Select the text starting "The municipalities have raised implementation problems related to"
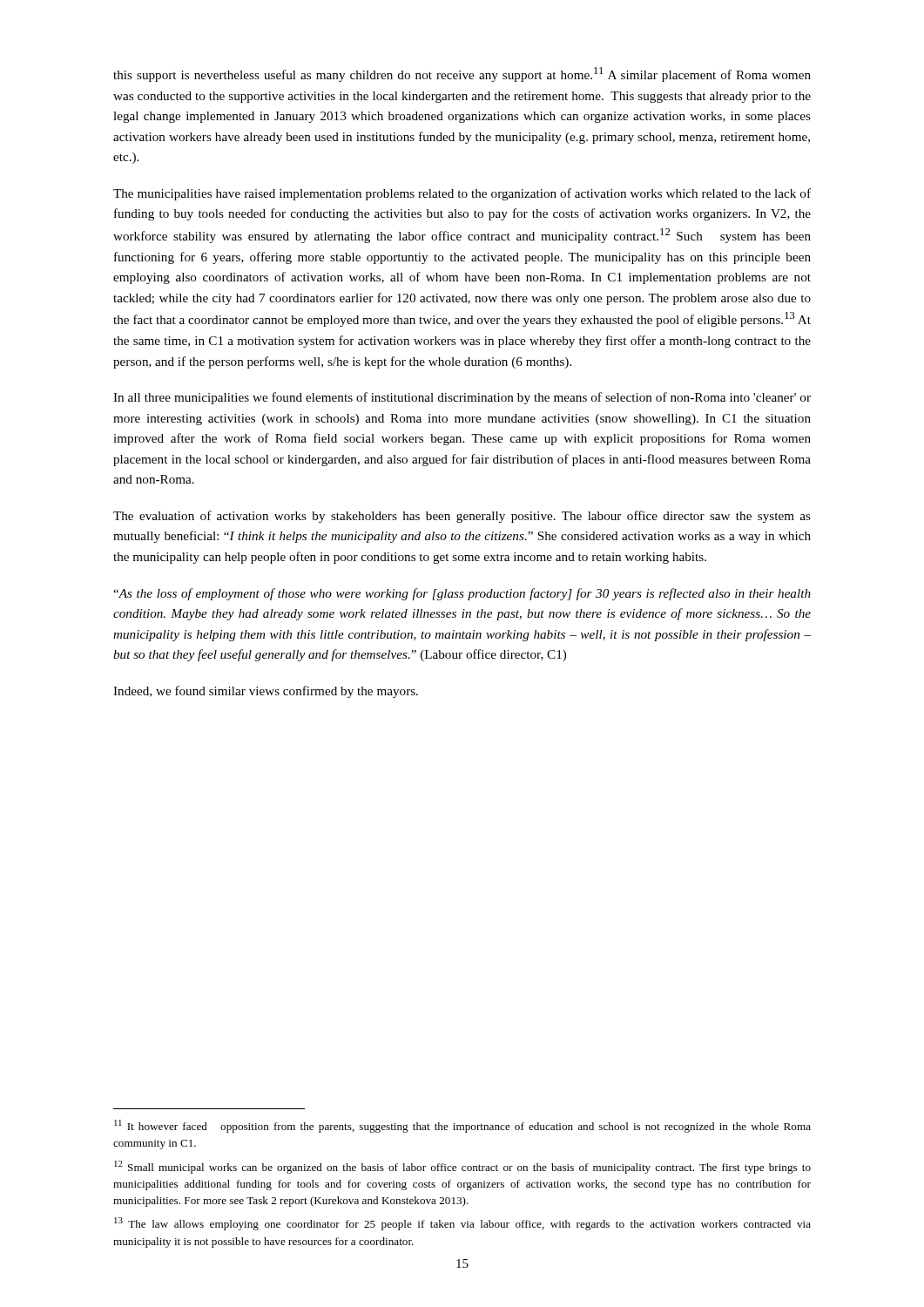This screenshot has width=924, height=1307. [462, 277]
